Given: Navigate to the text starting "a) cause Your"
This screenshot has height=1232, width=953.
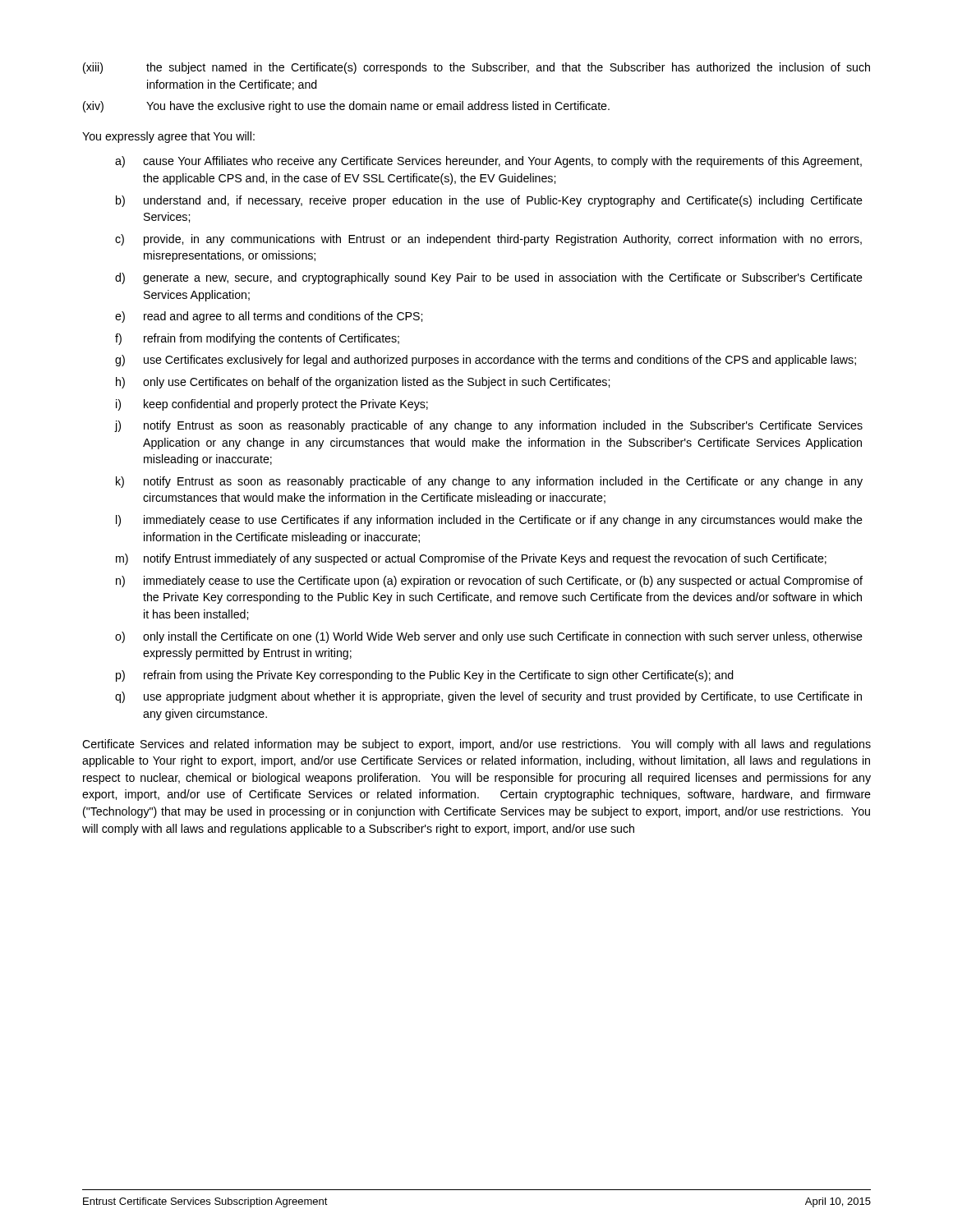Looking at the screenshot, I should [x=476, y=170].
